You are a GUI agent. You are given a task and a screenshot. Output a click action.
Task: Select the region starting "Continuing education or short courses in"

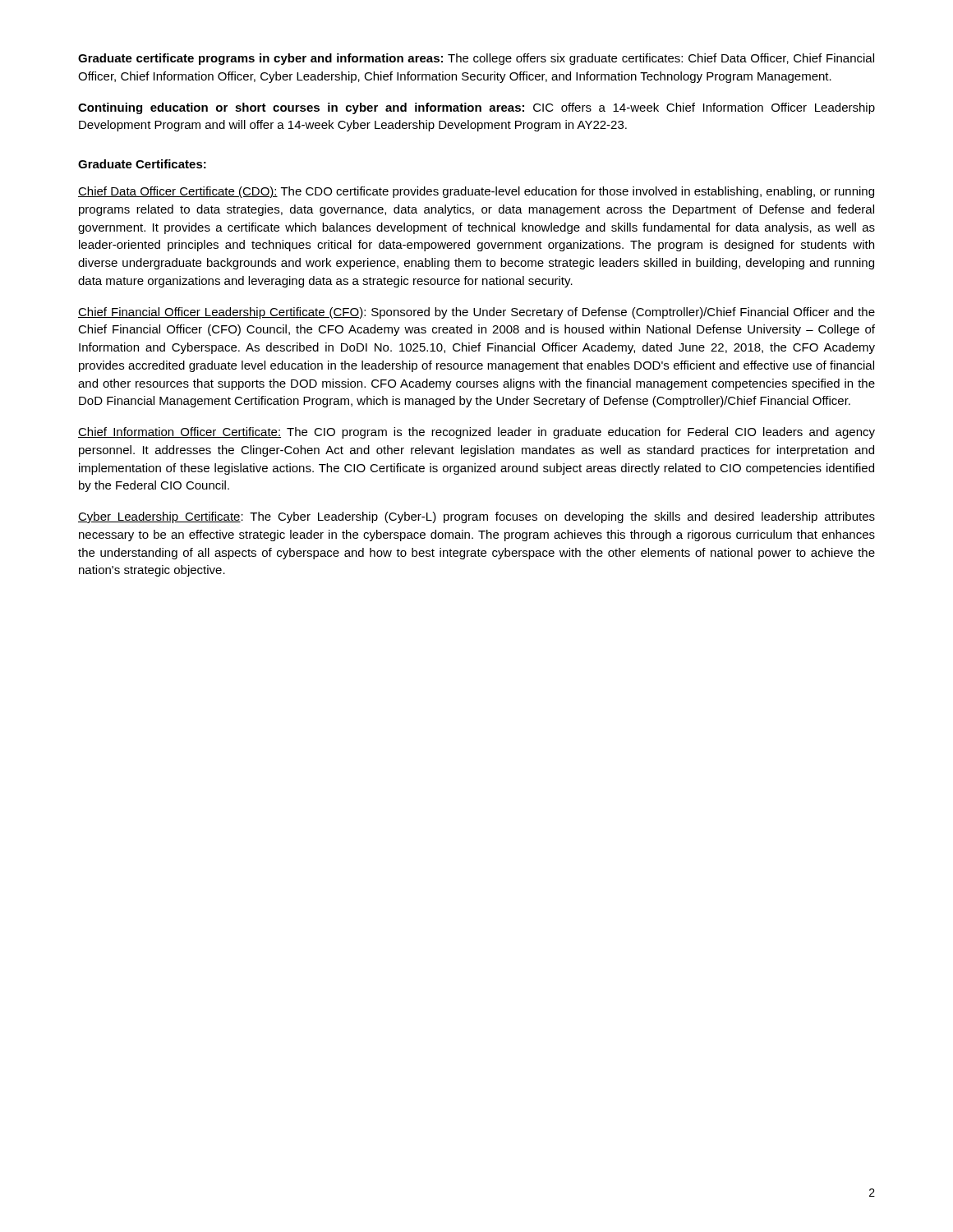click(x=476, y=116)
